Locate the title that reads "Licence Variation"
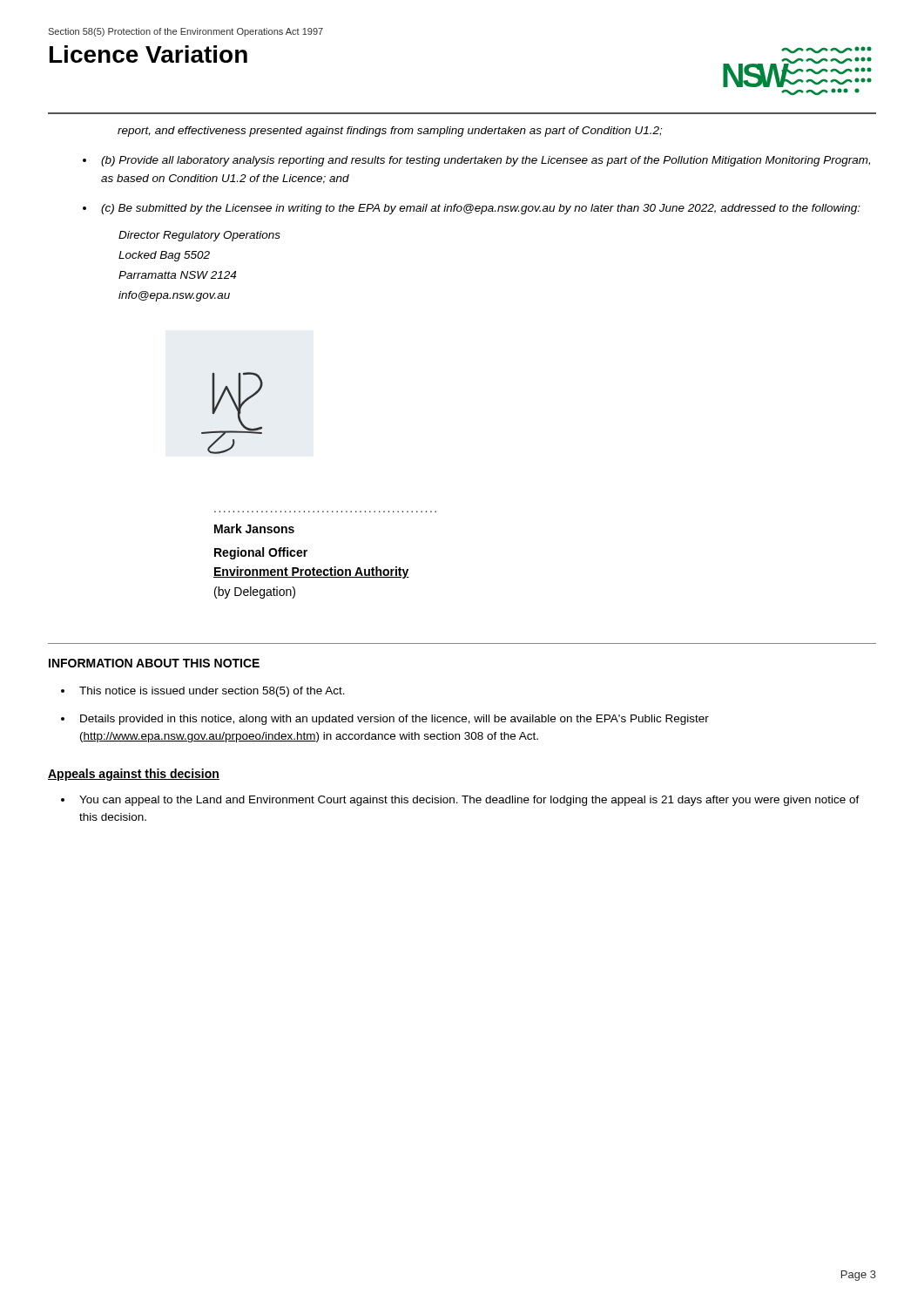 [x=148, y=55]
